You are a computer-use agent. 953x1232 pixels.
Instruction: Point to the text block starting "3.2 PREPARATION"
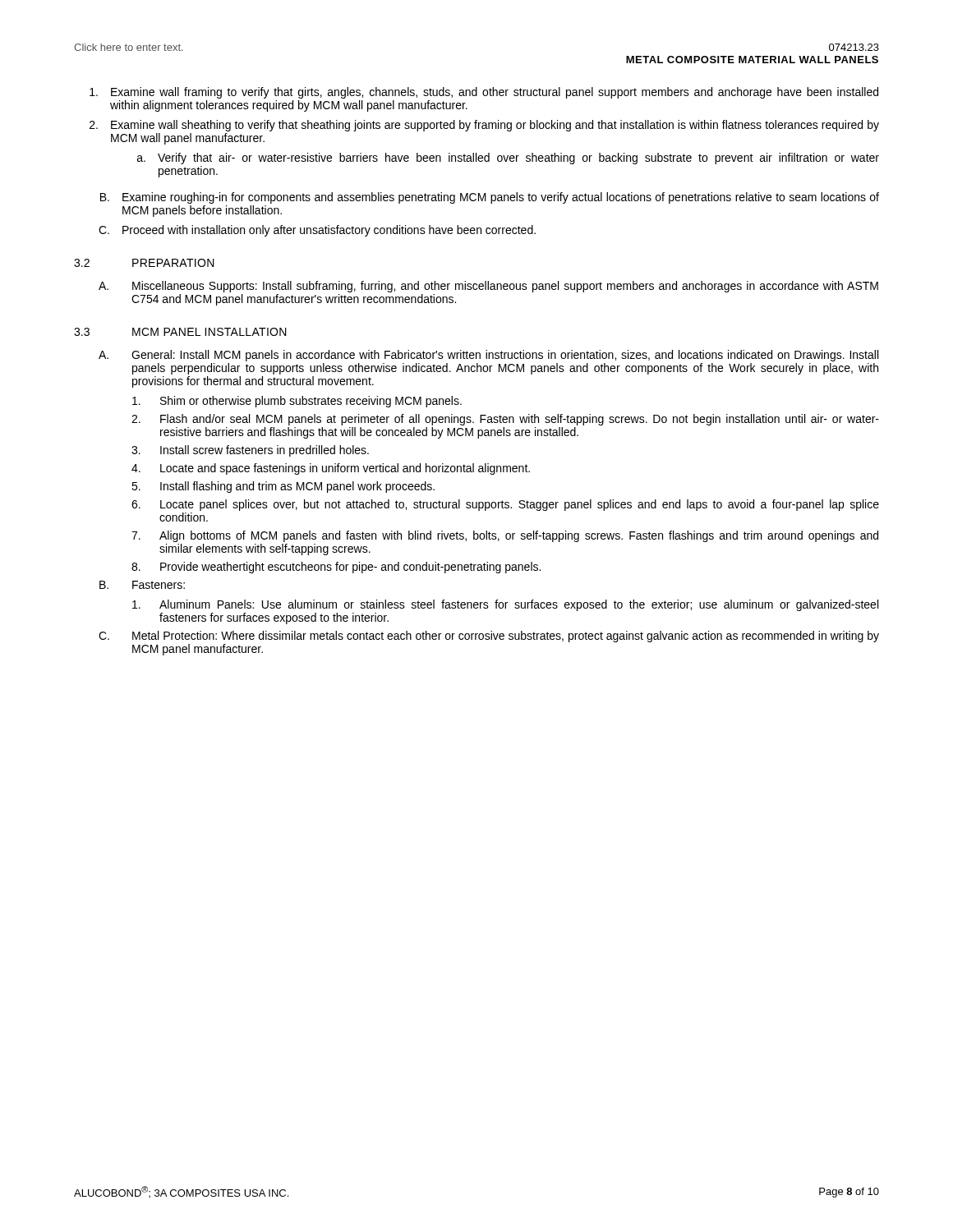tap(144, 263)
